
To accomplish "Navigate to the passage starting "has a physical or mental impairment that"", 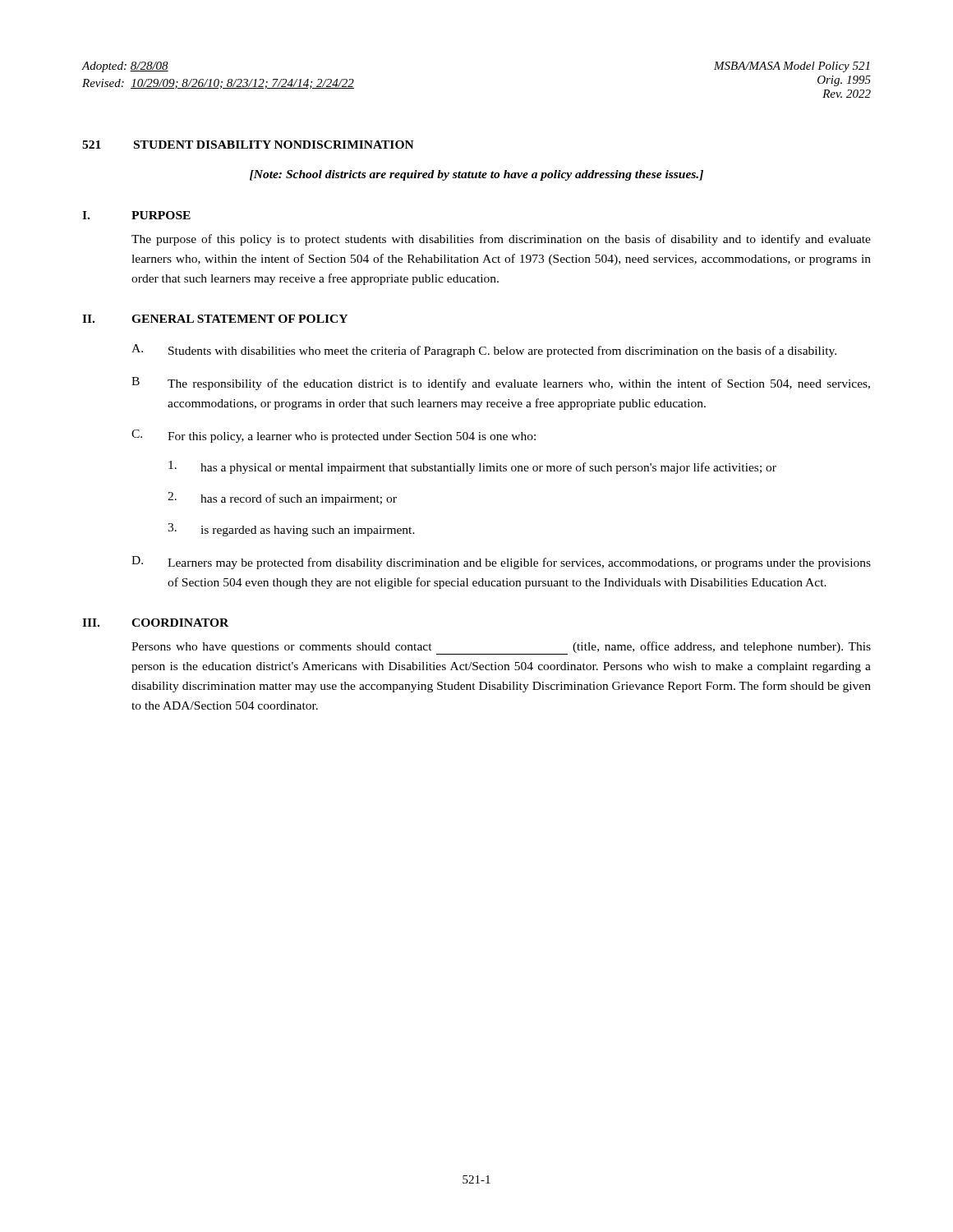I will [x=519, y=467].
